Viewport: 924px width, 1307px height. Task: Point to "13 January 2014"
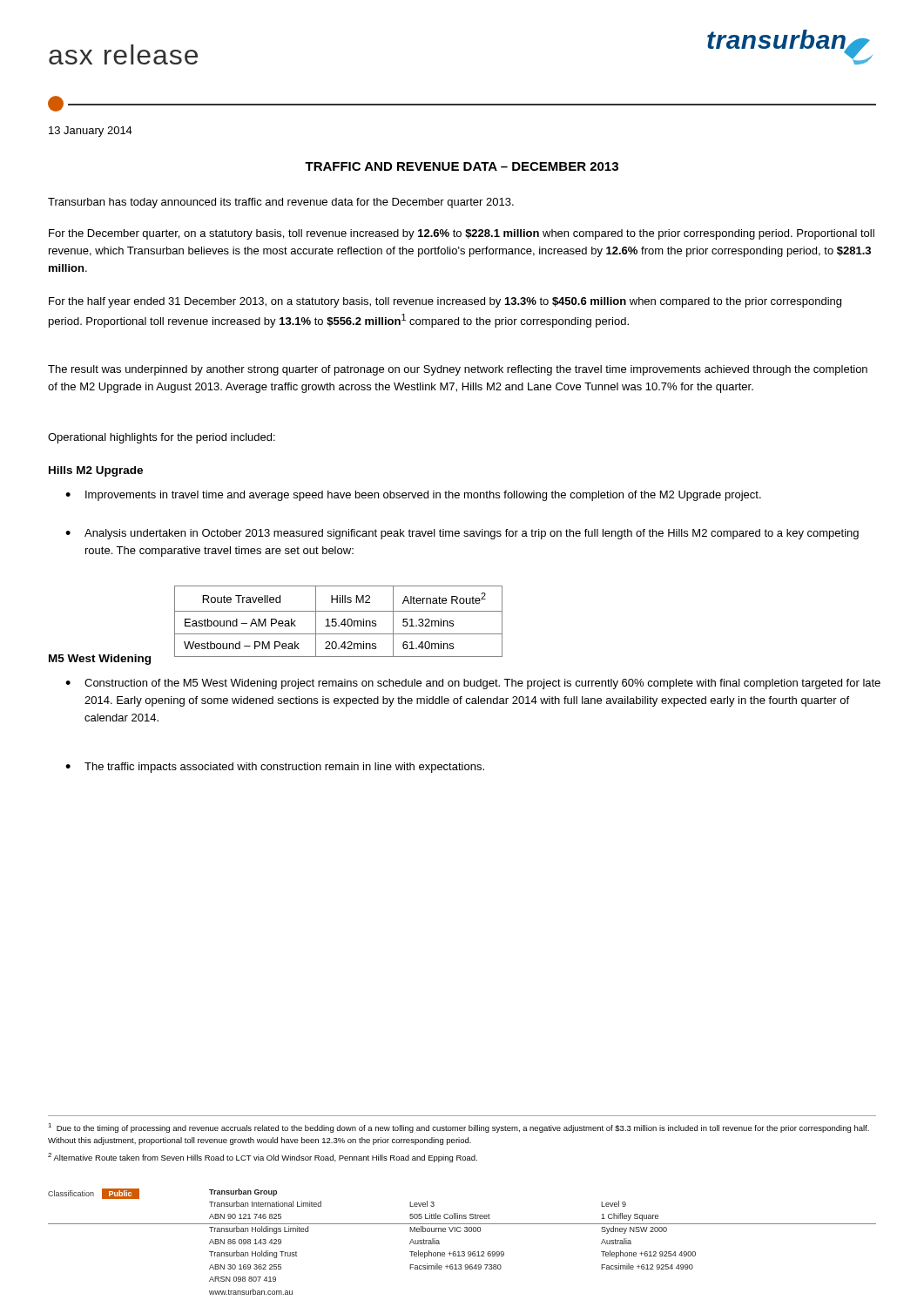click(90, 130)
